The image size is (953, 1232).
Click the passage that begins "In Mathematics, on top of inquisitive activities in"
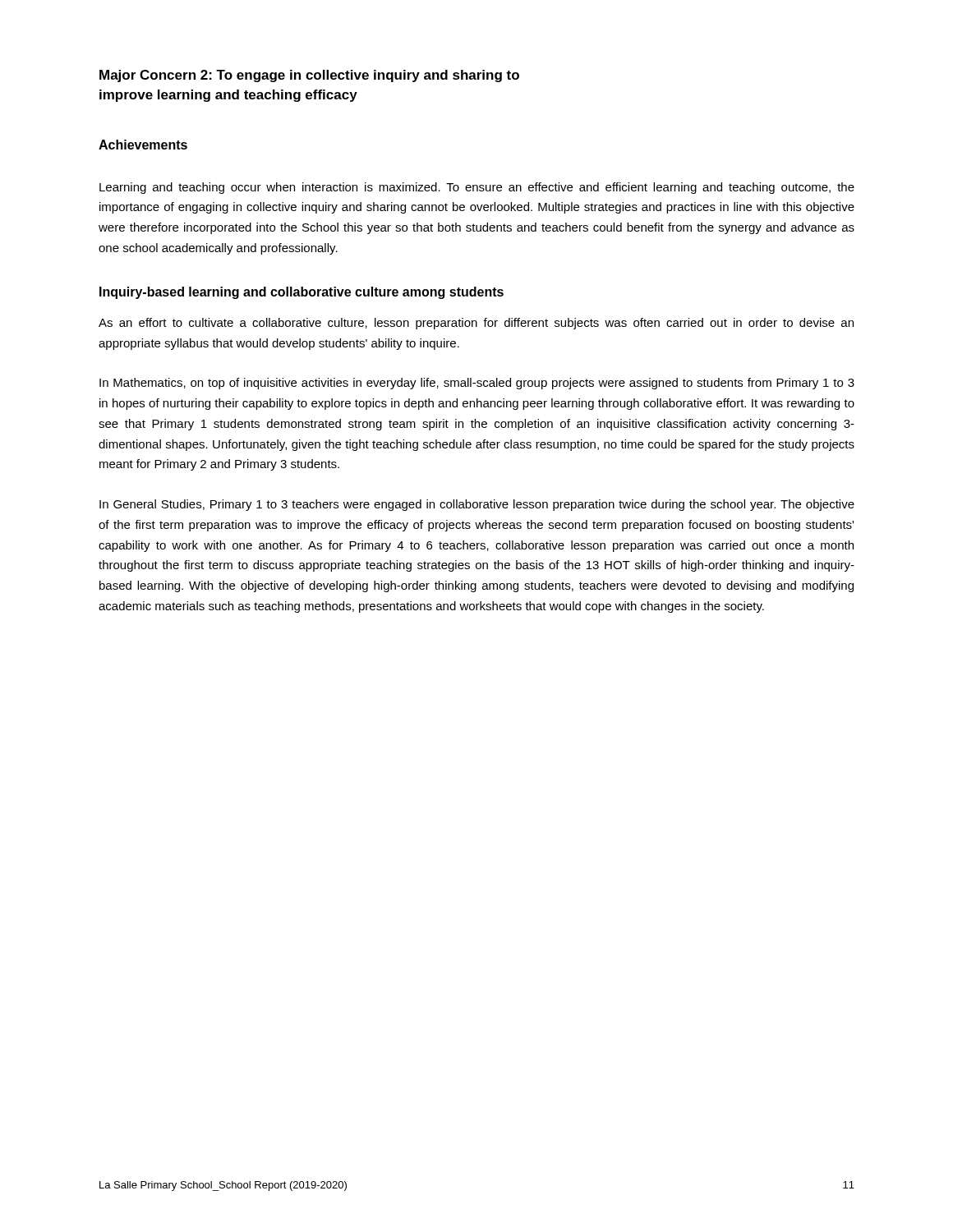tap(476, 423)
